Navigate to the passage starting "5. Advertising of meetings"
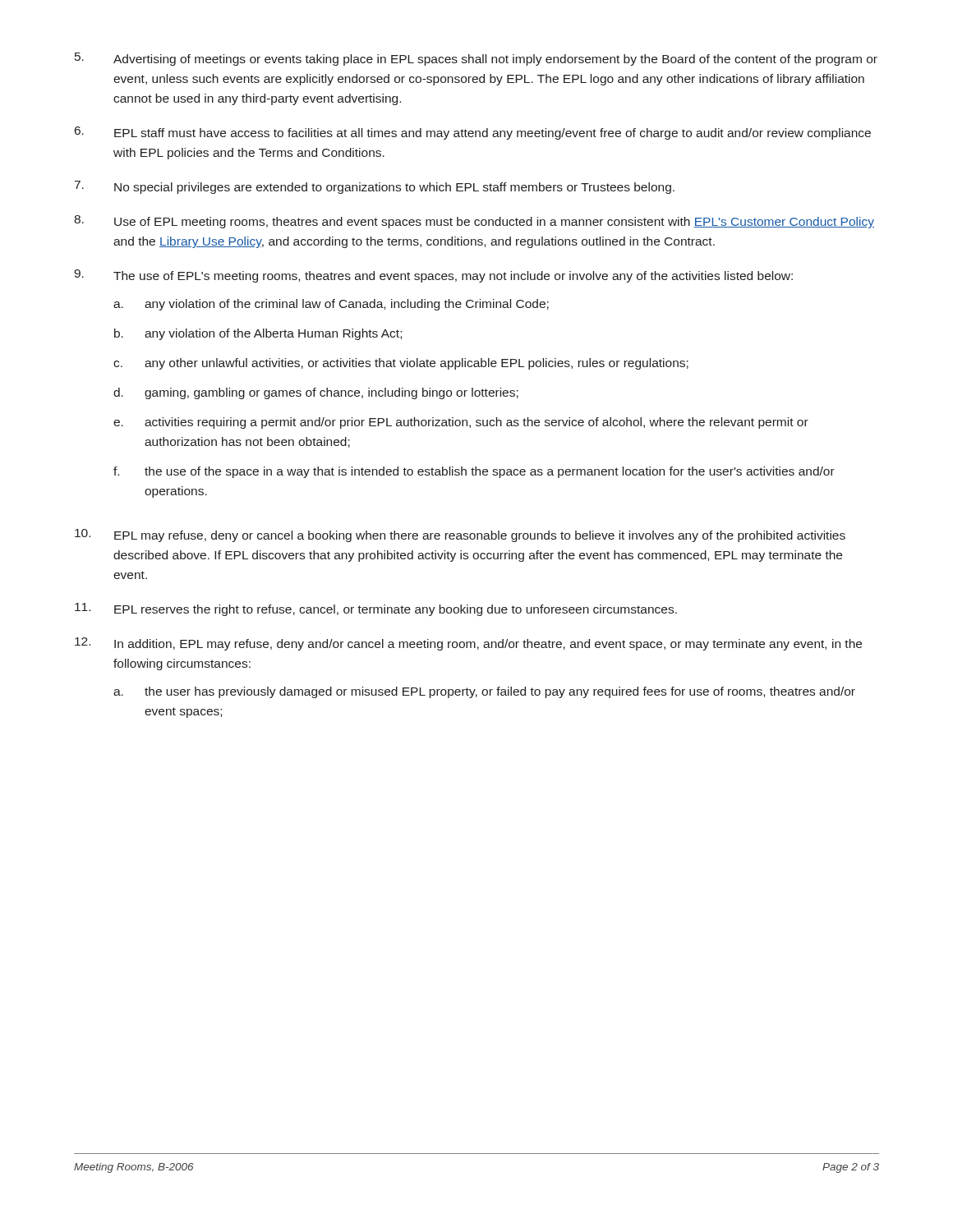 [476, 79]
